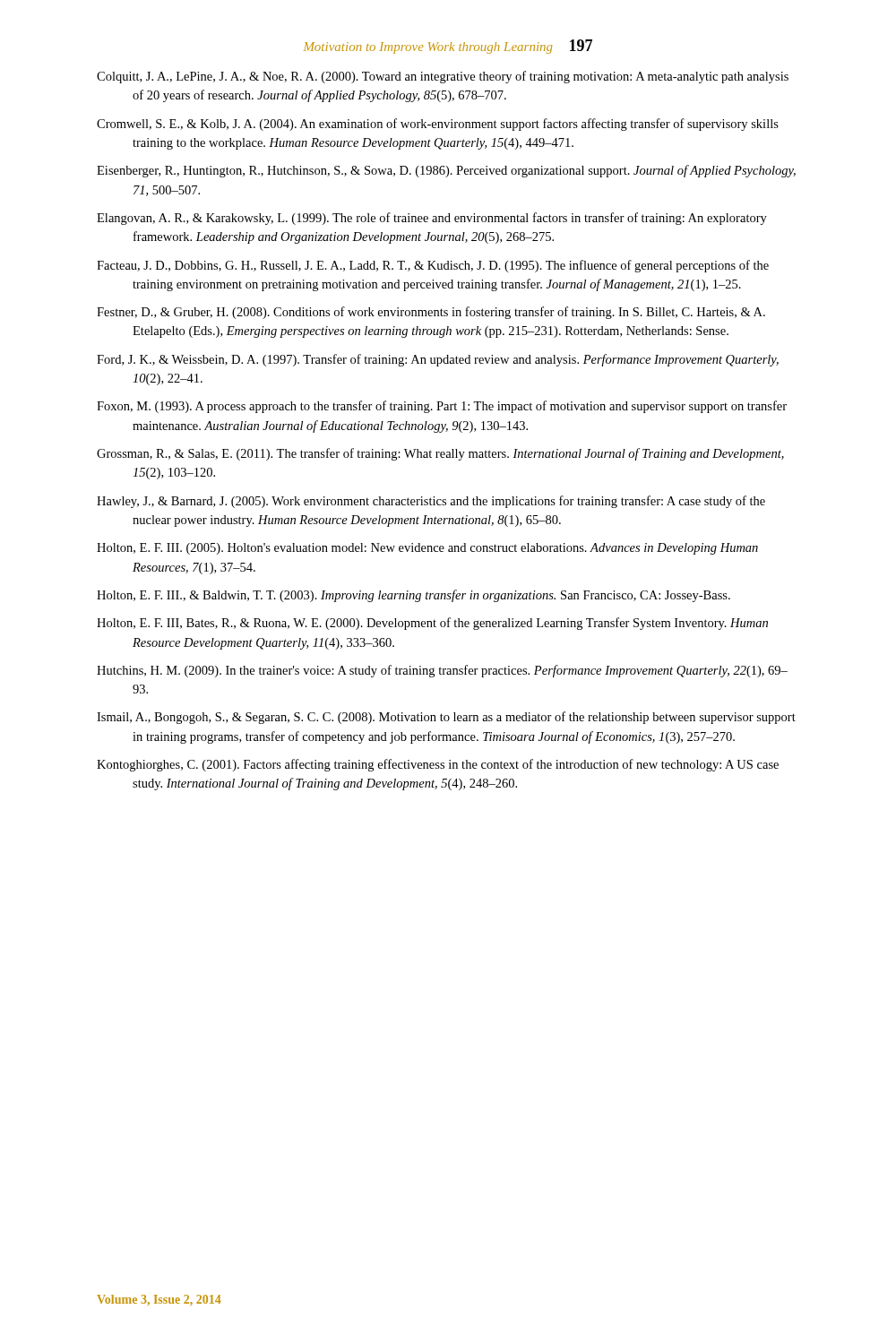The height and width of the screenshot is (1344, 896).
Task: Click on the region starting "Ismail, A., Bongogoh, S.,"
Action: click(446, 727)
